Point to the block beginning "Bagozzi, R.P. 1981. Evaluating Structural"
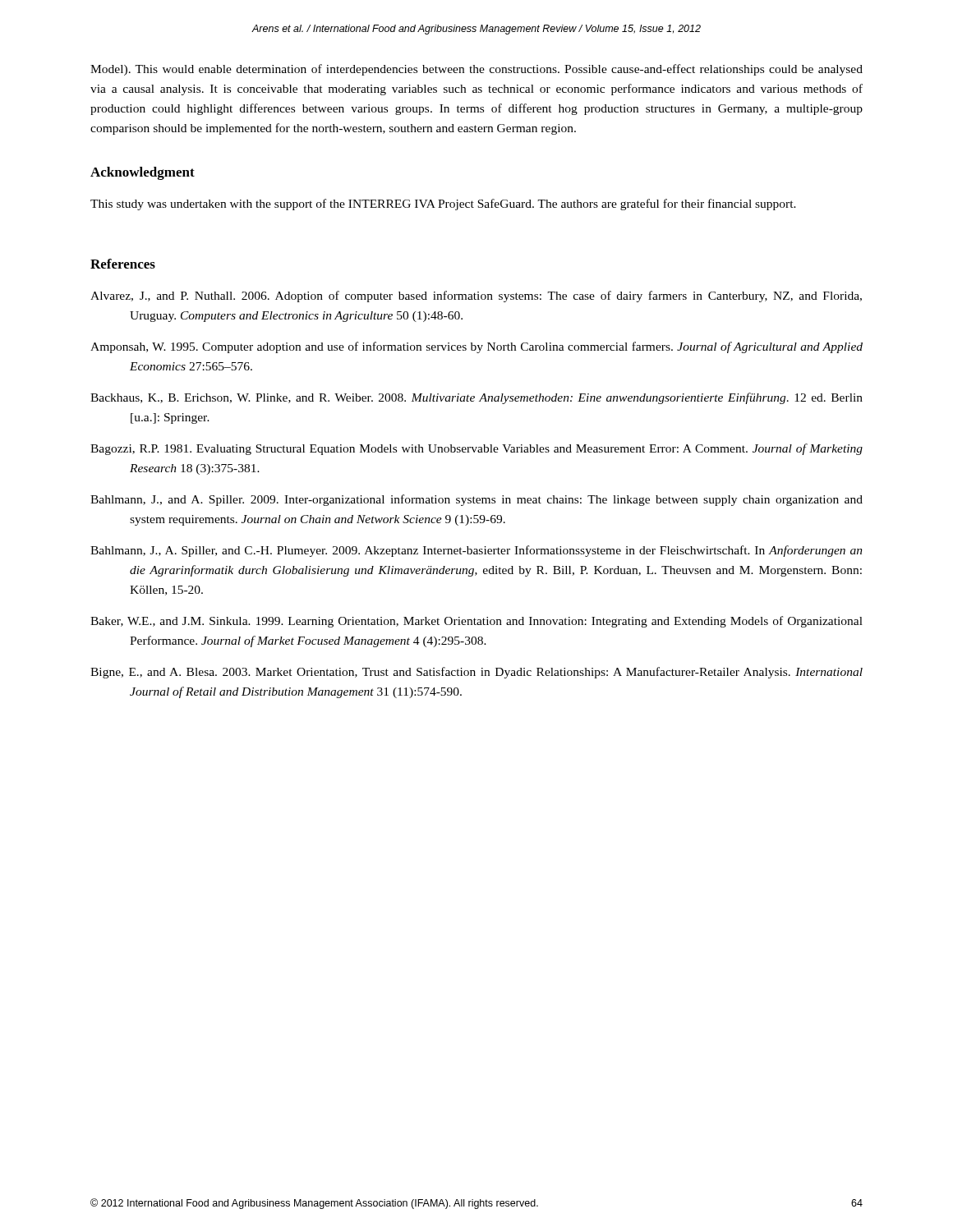 476,458
